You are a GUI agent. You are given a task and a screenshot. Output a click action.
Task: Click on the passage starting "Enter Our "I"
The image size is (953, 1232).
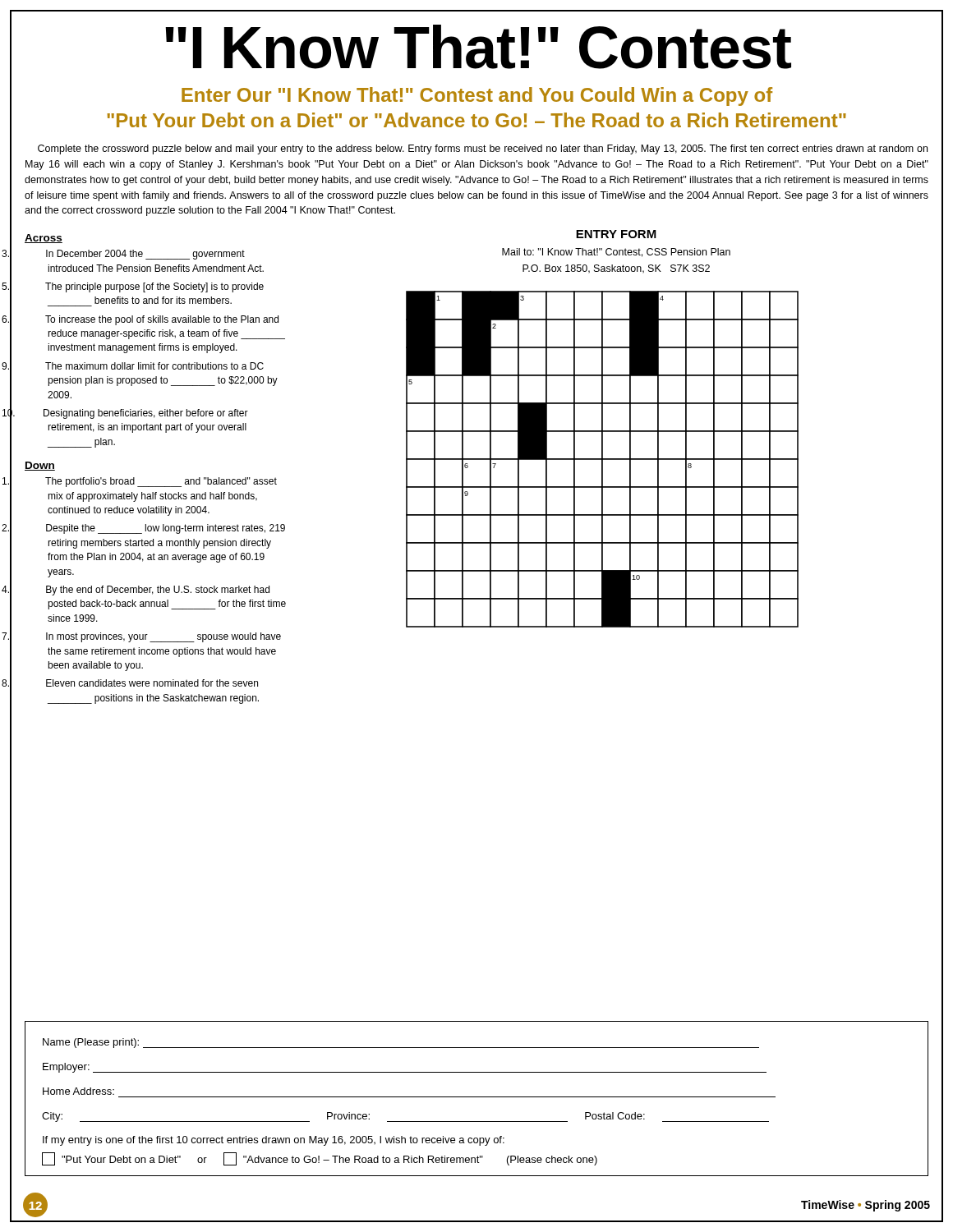point(476,108)
